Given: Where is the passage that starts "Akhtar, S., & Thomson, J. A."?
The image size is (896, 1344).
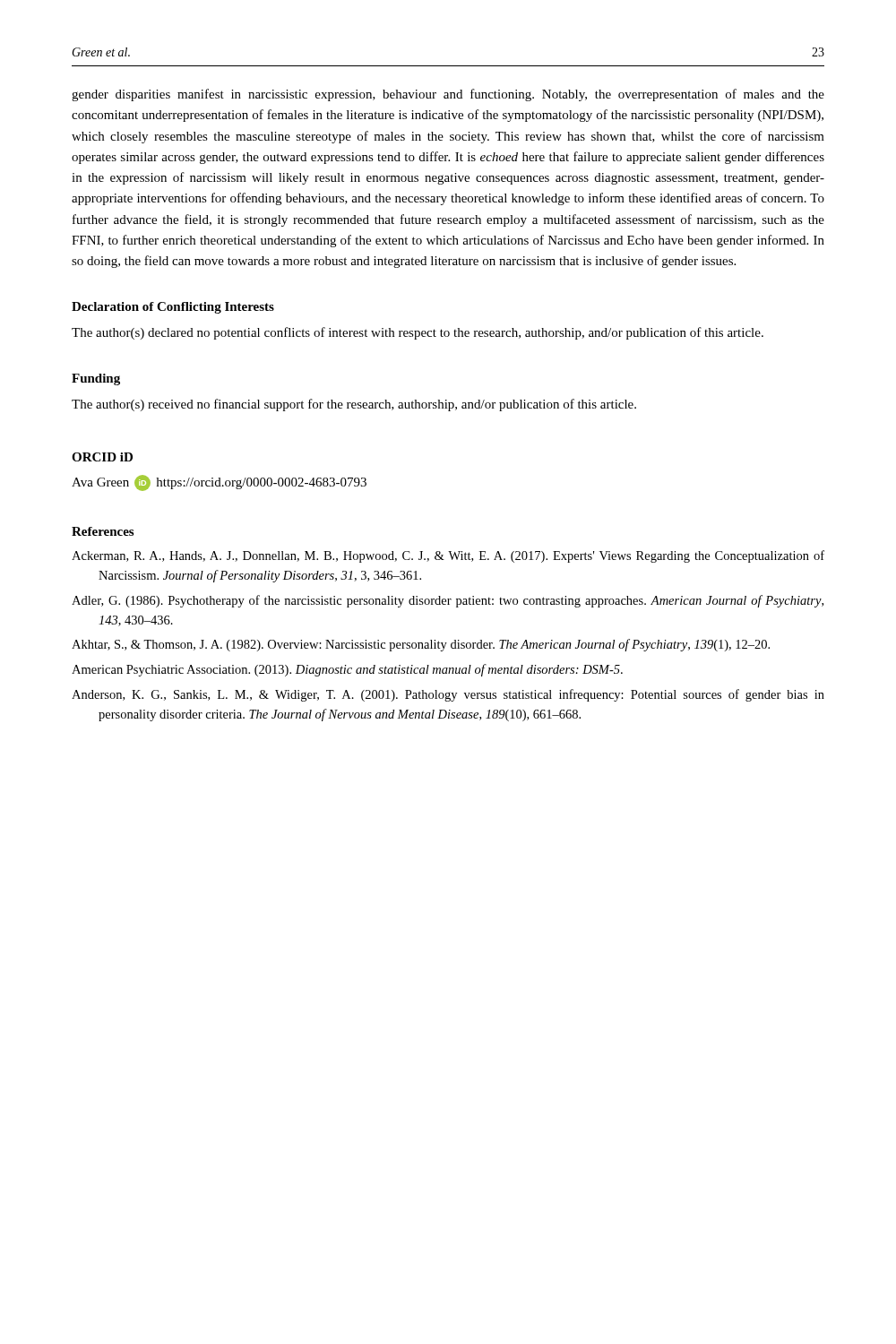Looking at the screenshot, I should pyautogui.click(x=421, y=644).
